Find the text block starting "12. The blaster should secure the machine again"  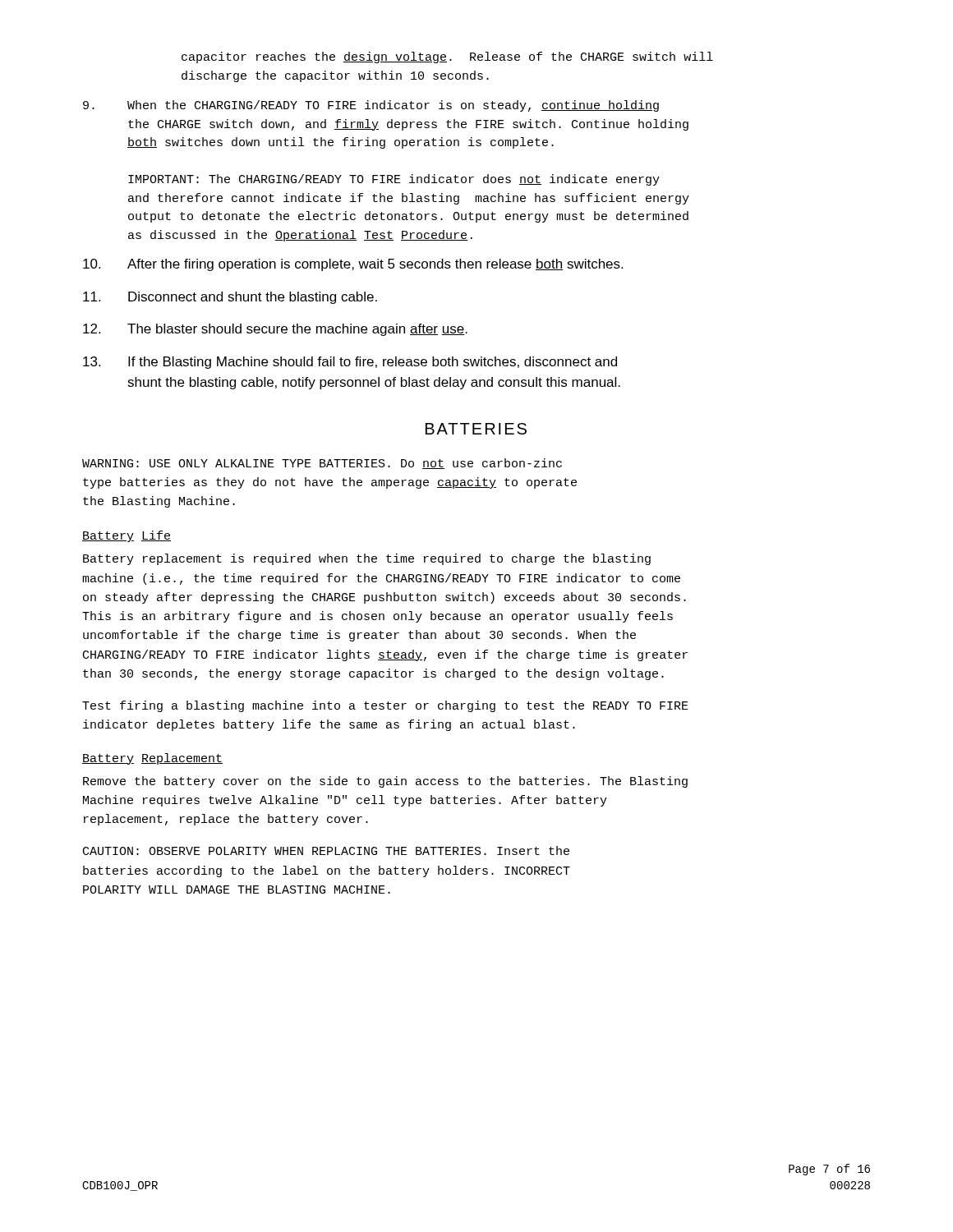tap(476, 329)
